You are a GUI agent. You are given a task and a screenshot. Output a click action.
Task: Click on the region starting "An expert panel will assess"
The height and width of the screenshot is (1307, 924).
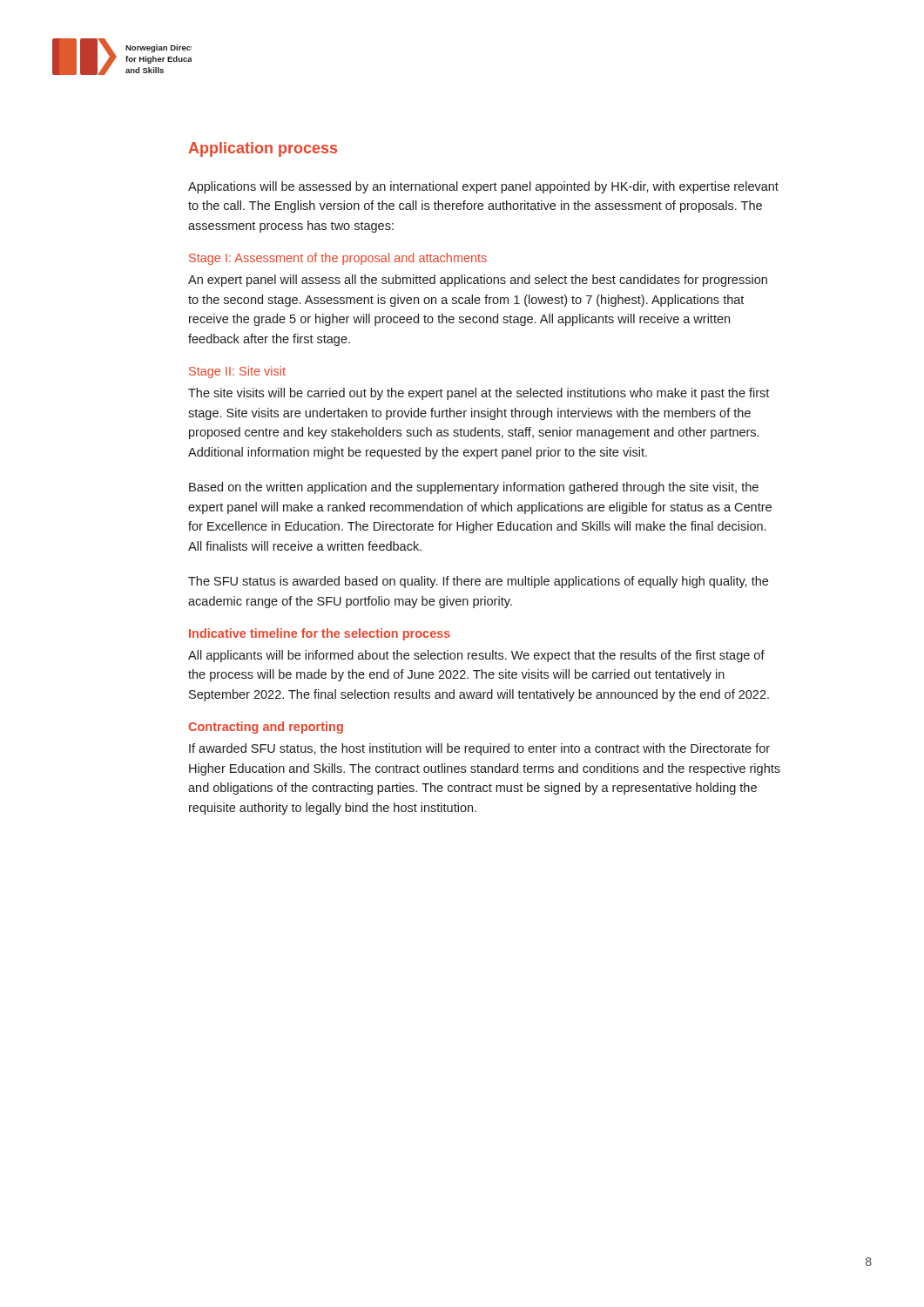coord(478,309)
